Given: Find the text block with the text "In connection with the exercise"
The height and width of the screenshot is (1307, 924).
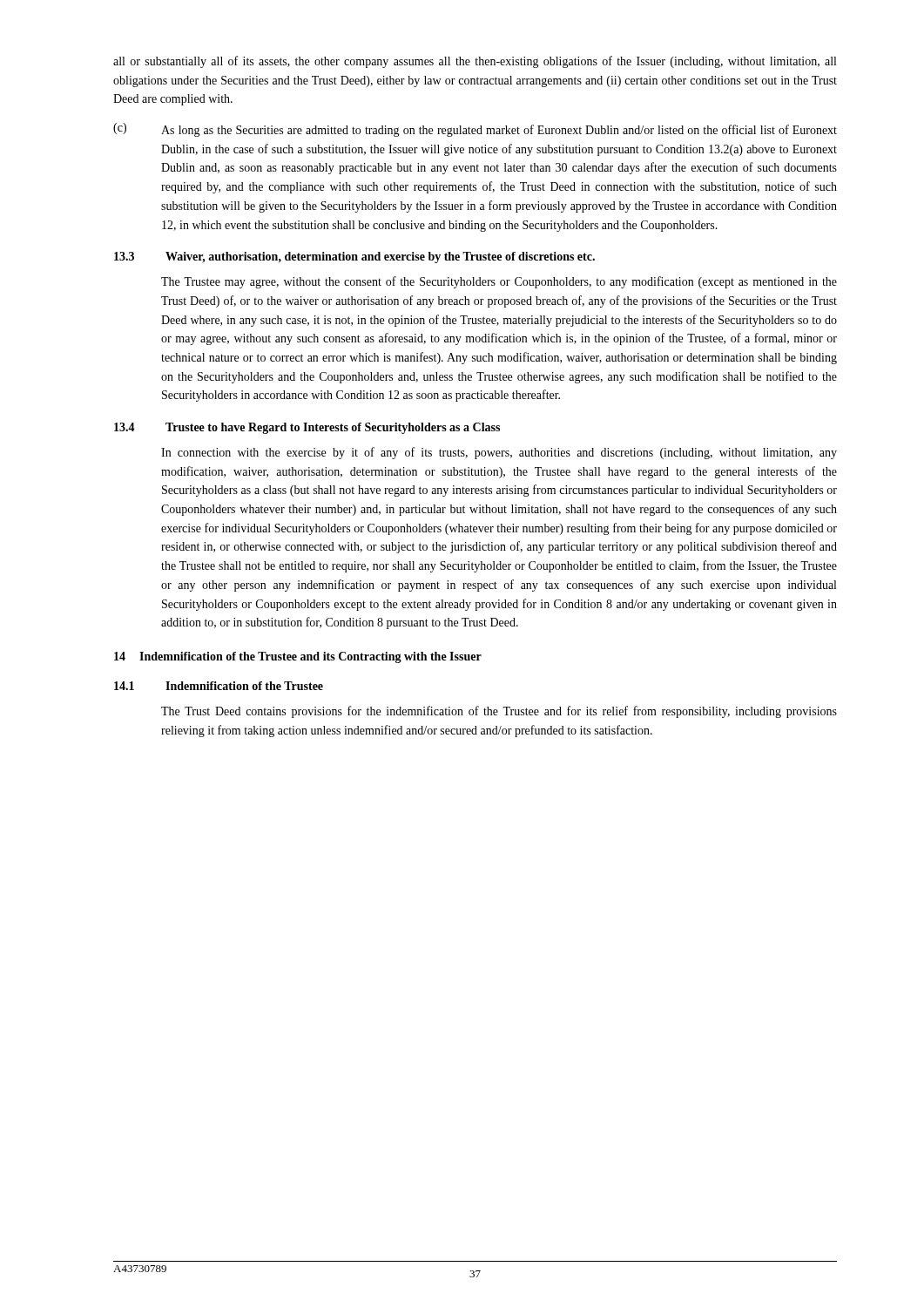Looking at the screenshot, I should [x=499, y=538].
